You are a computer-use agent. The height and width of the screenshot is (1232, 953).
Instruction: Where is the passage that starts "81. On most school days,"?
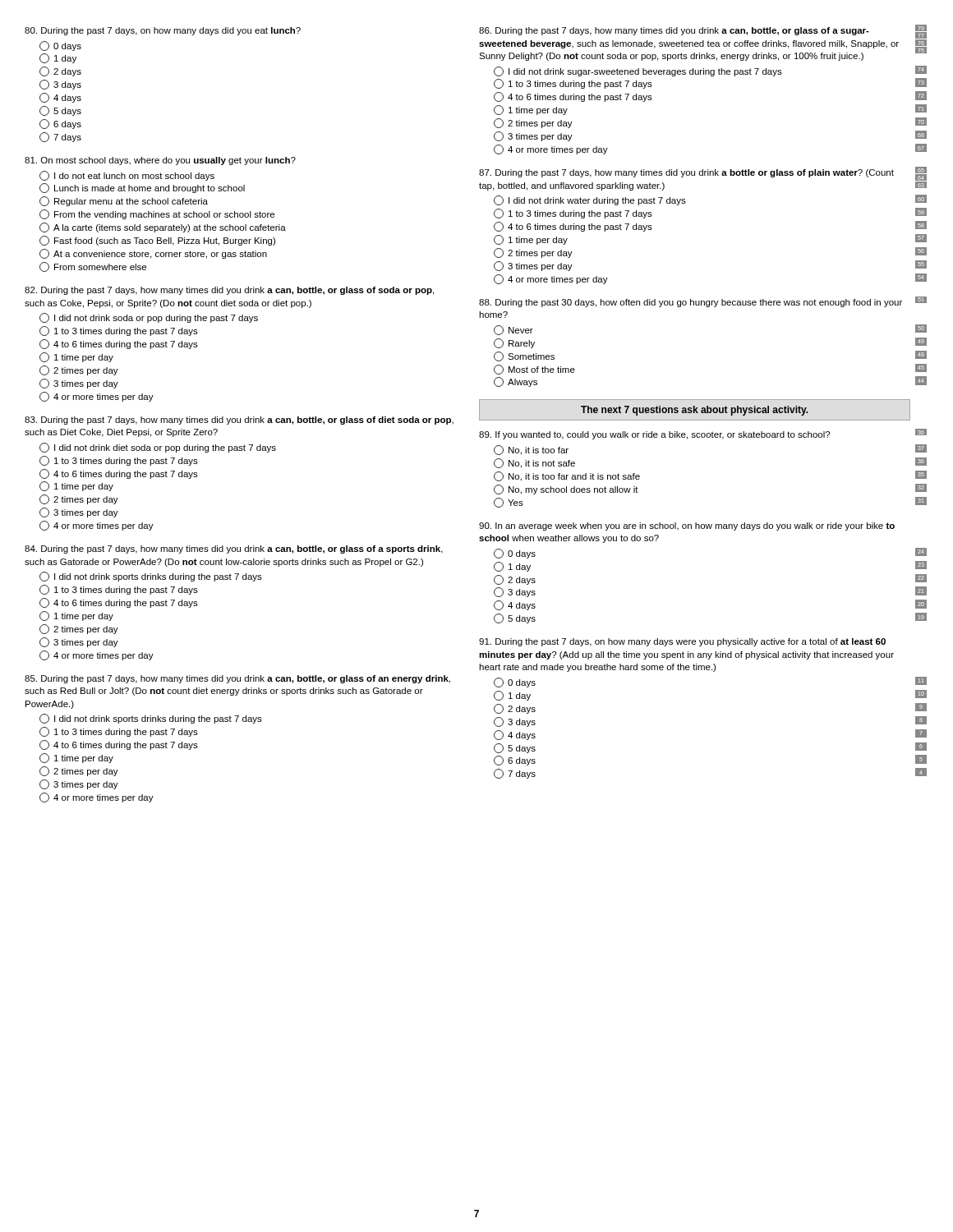click(x=240, y=214)
